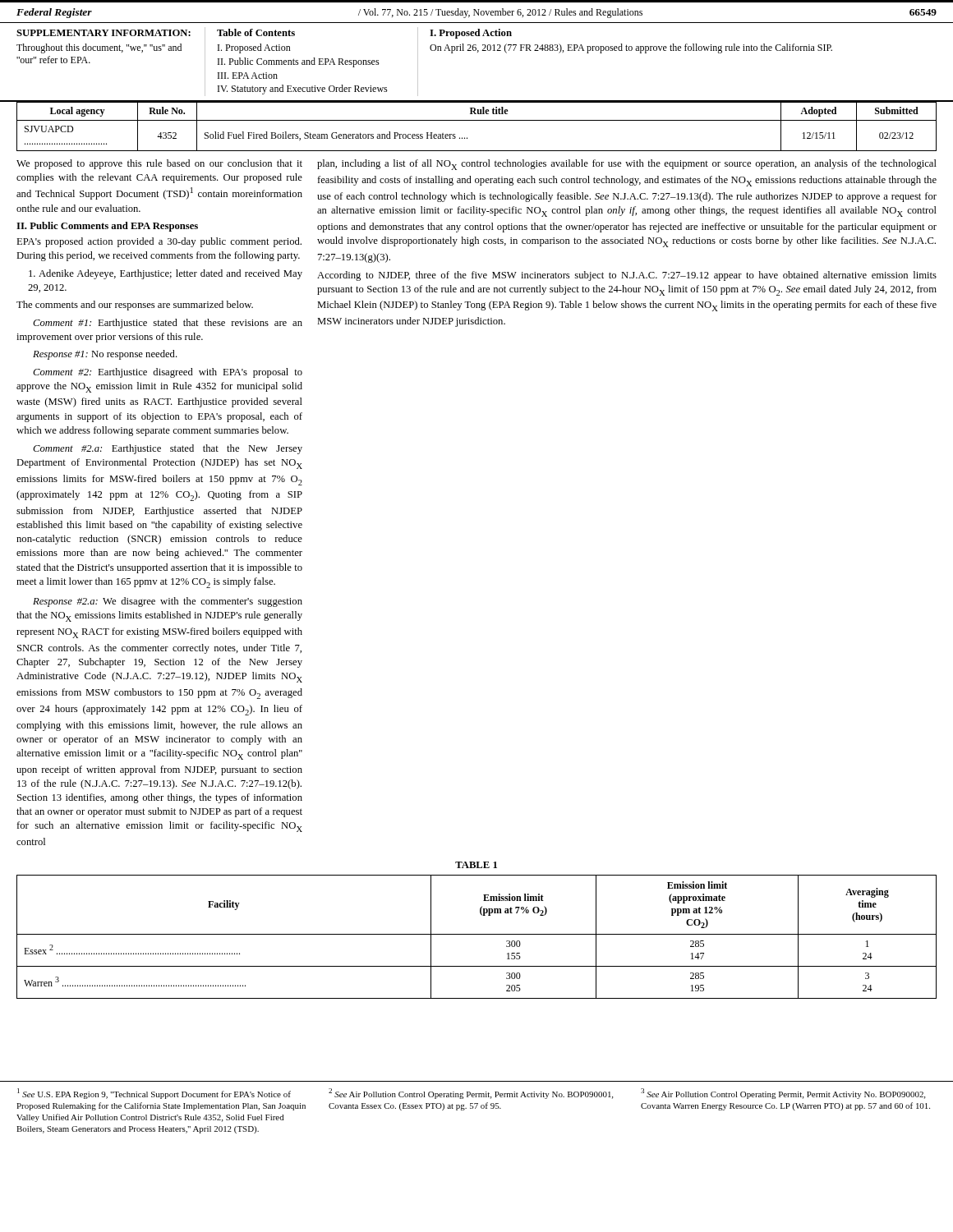
Task: Where does it say "TABLE 1"?
Action: [476, 865]
